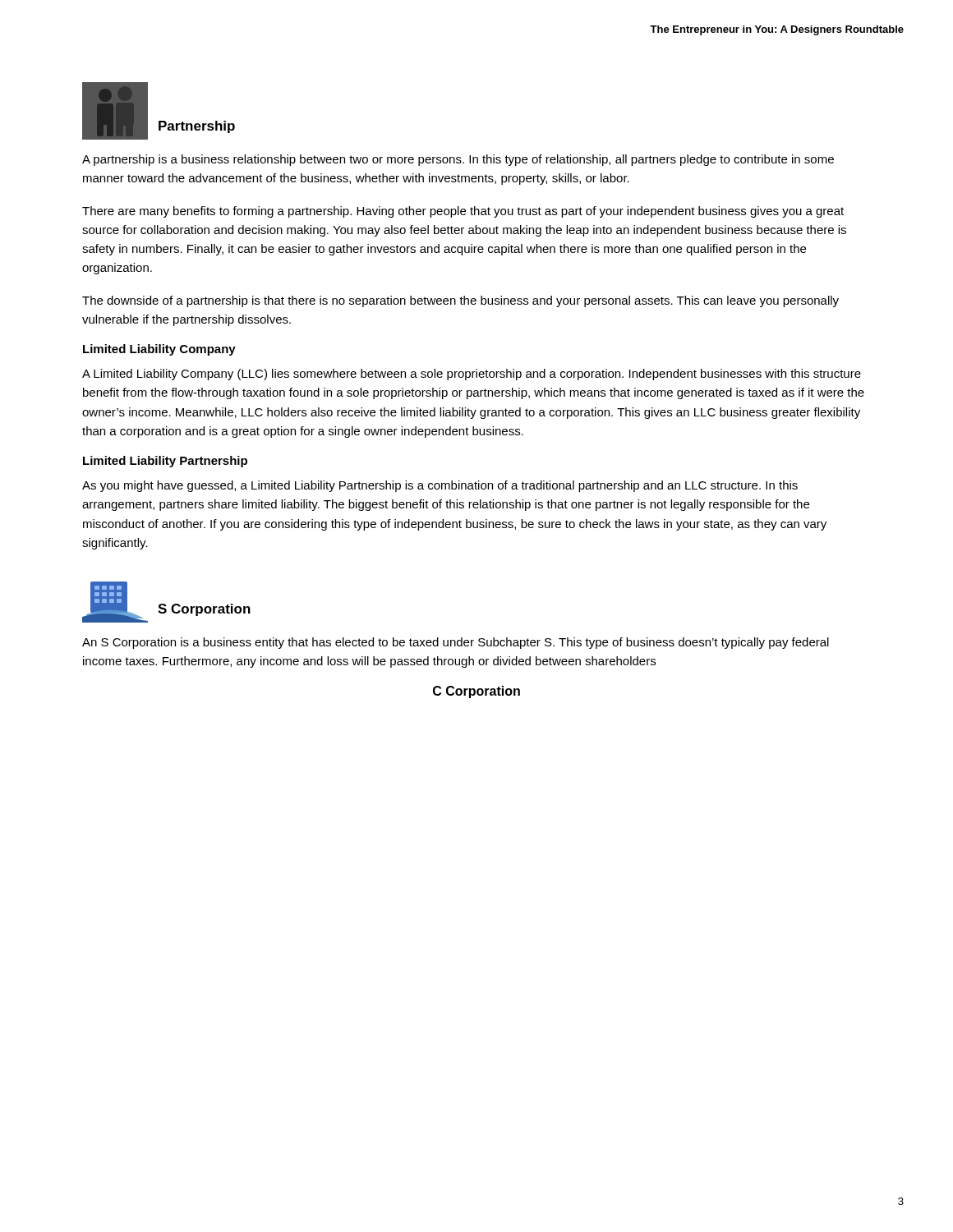
Task: Locate the section header that says "C Corporation"
Action: click(x=476, y=691)
